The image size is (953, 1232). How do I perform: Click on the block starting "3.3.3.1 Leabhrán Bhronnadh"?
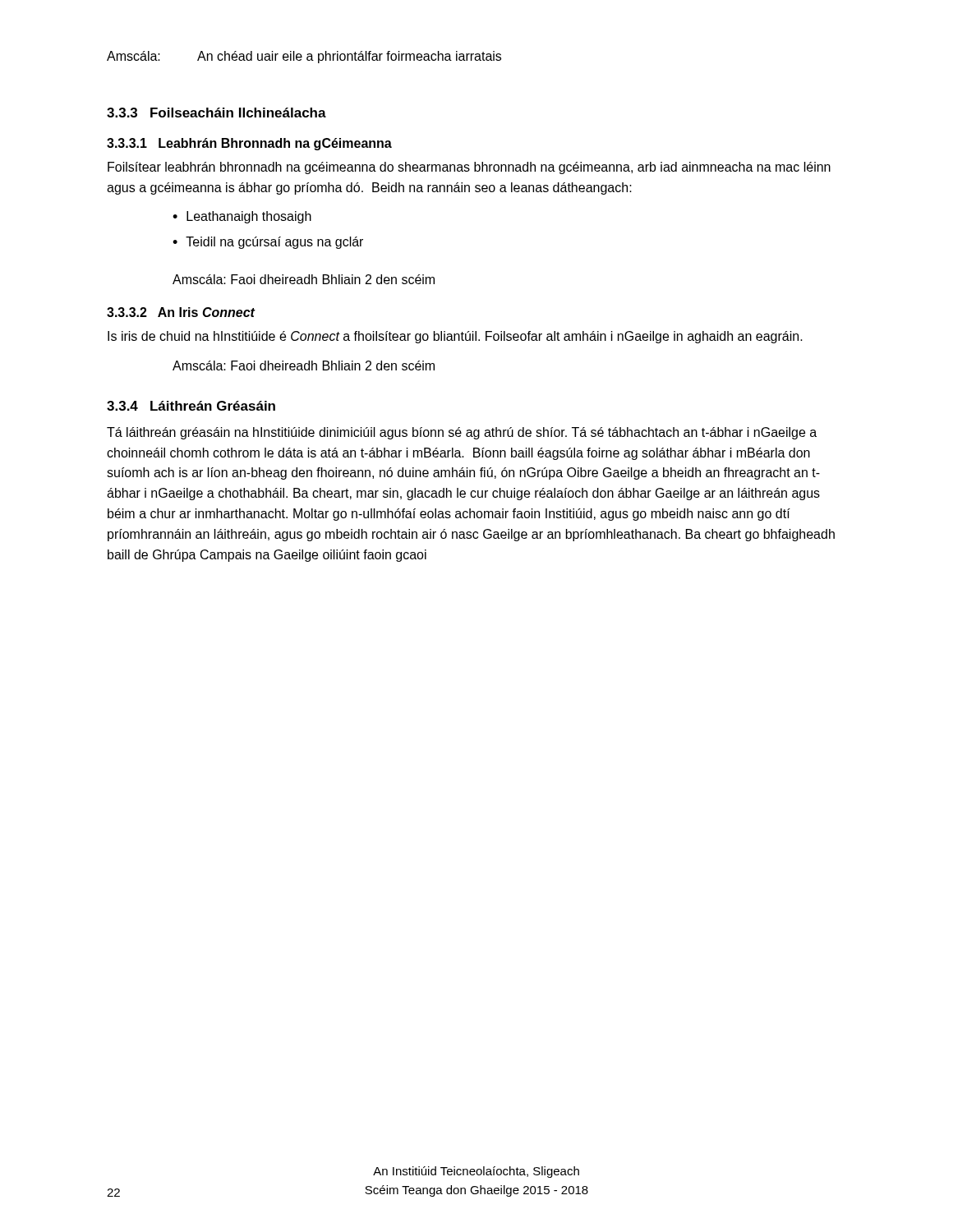click(249, 143)
